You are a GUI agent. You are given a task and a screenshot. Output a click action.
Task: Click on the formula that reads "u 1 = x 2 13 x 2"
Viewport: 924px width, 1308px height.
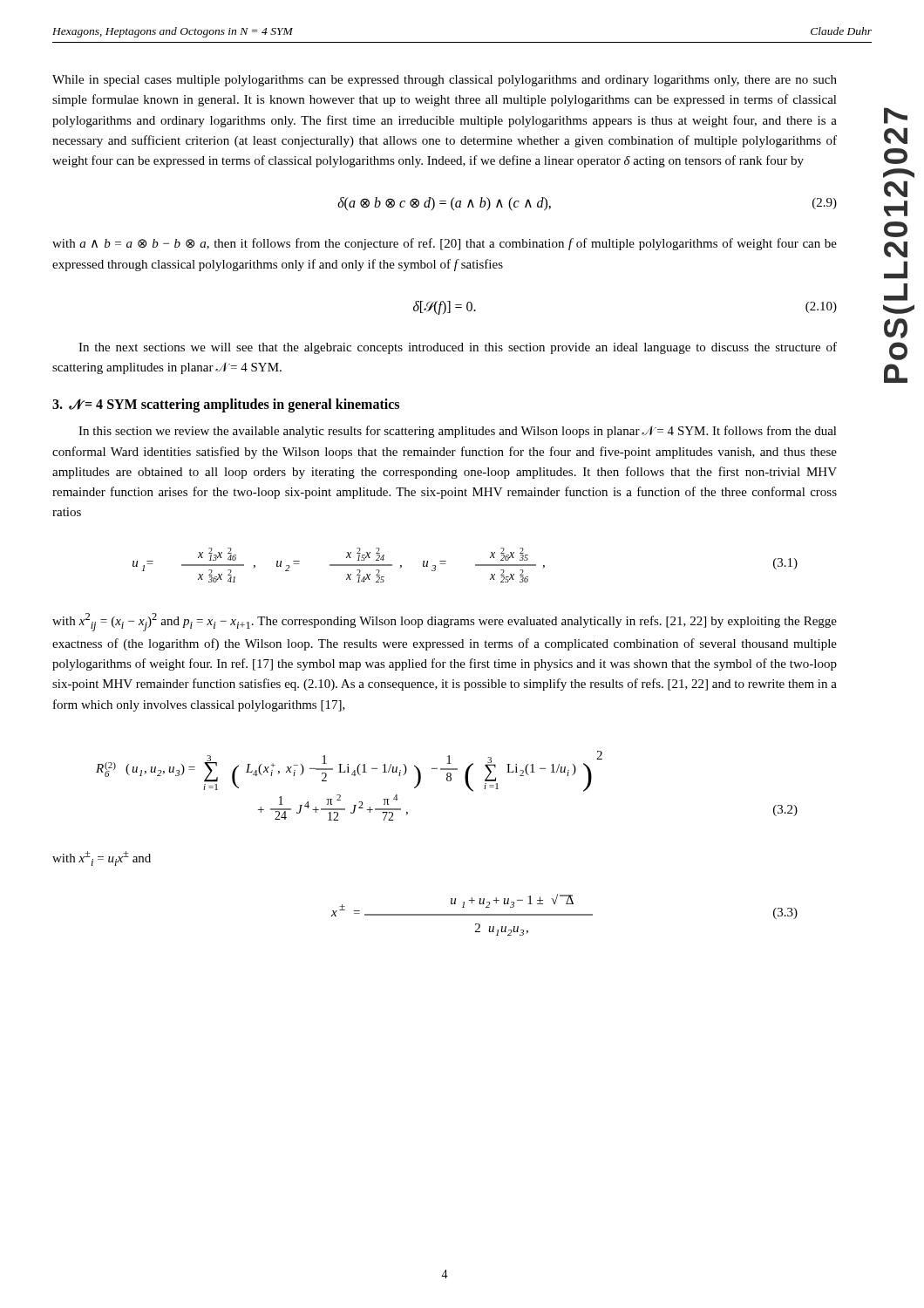pyautogui.click(x=445, y=564)
